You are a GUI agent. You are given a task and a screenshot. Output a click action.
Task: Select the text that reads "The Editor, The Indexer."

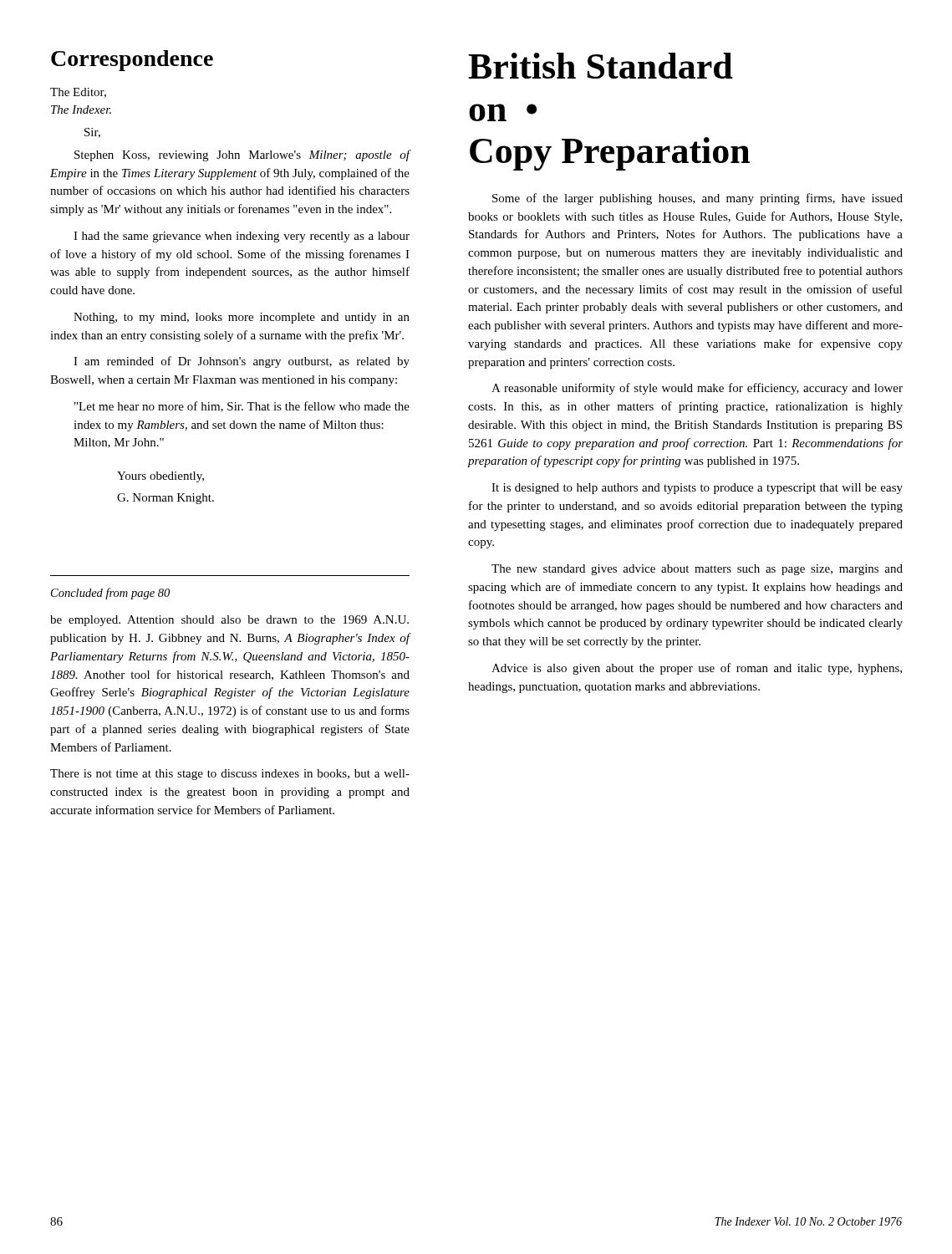[x=78, y=93]
